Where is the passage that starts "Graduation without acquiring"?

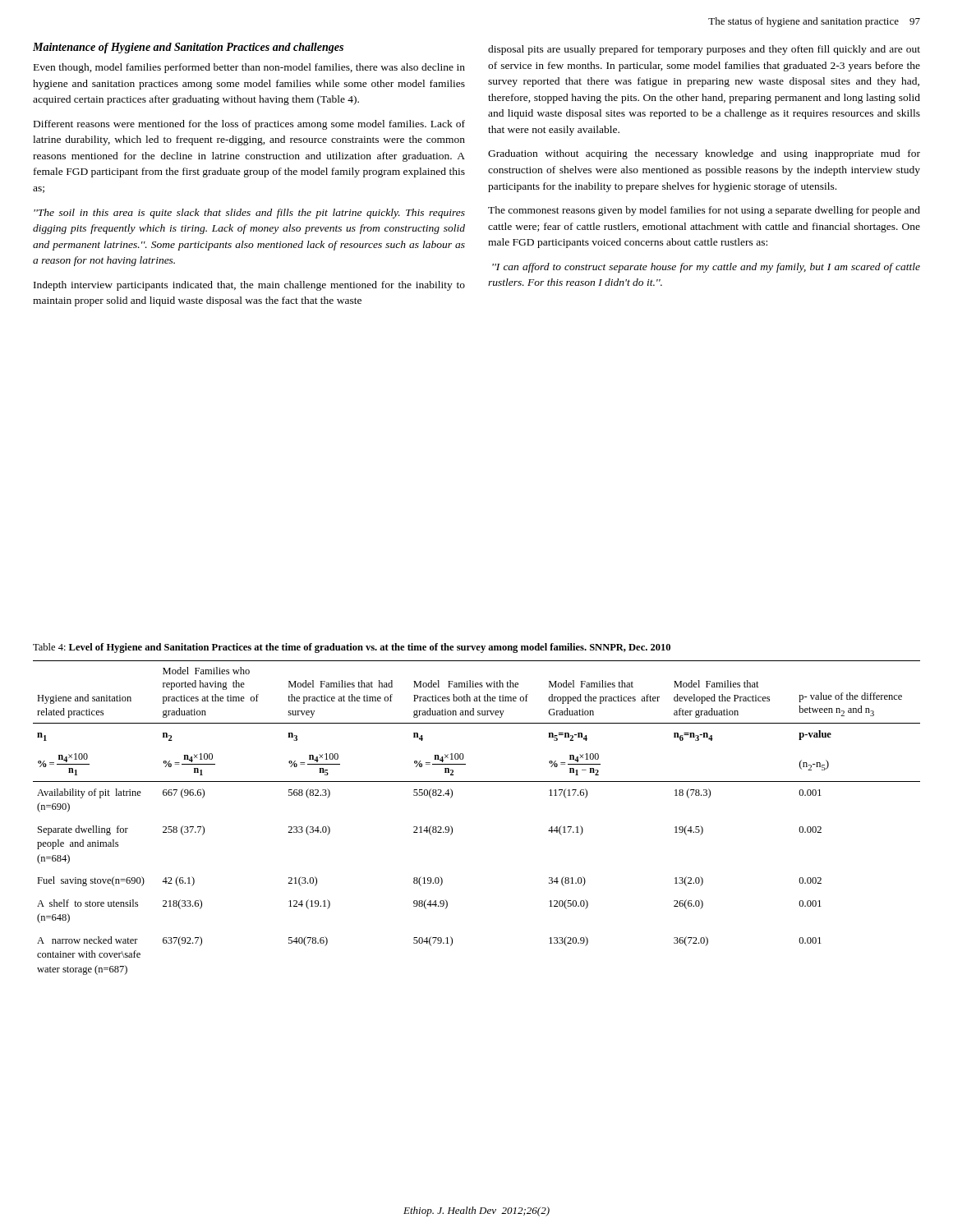(x=704, y=170)
